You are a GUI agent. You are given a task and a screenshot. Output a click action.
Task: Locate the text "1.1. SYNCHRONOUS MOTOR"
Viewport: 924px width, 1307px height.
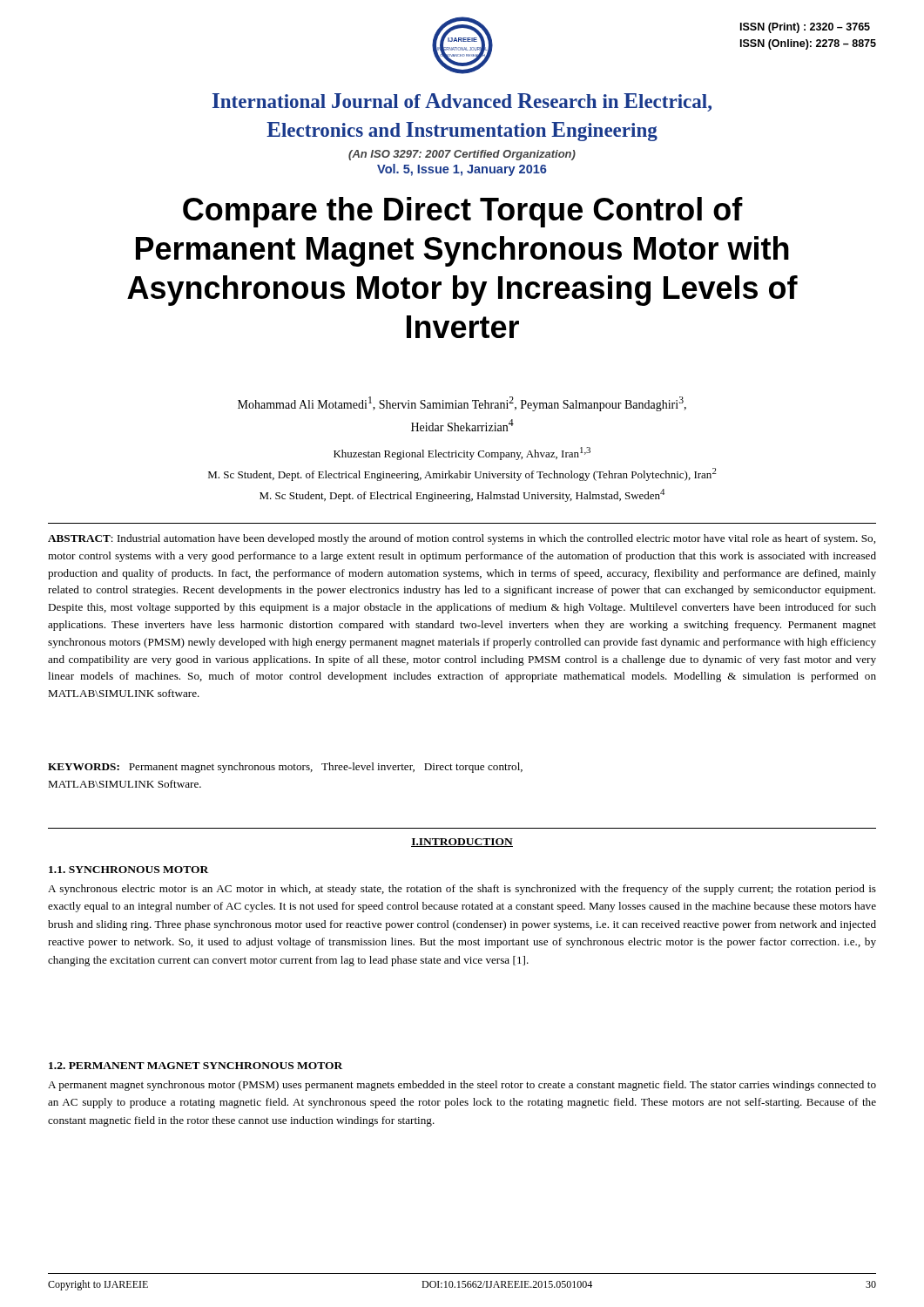pos(128,869)
